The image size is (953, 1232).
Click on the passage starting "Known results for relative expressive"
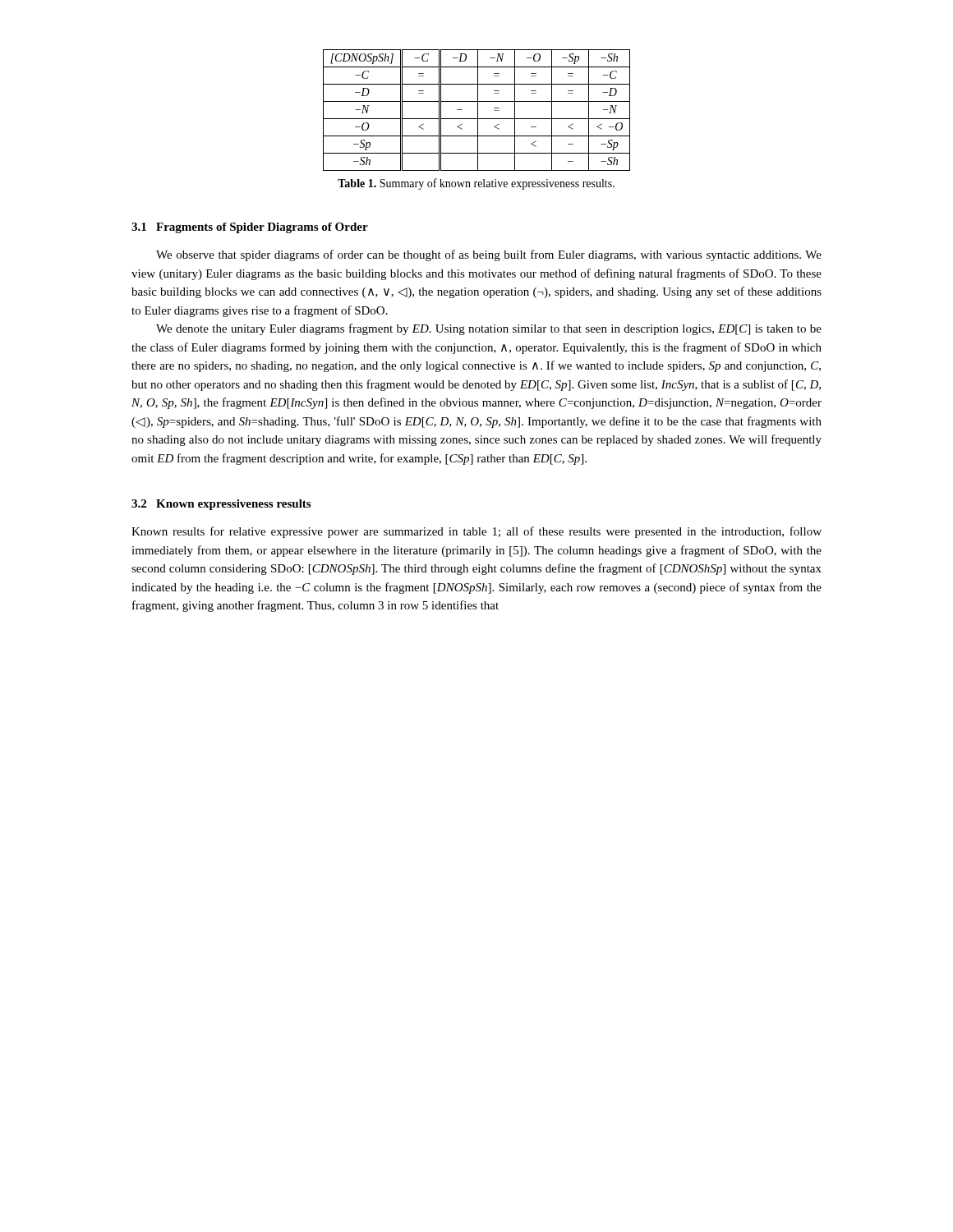pyautogui.click(x=476, y=569)
